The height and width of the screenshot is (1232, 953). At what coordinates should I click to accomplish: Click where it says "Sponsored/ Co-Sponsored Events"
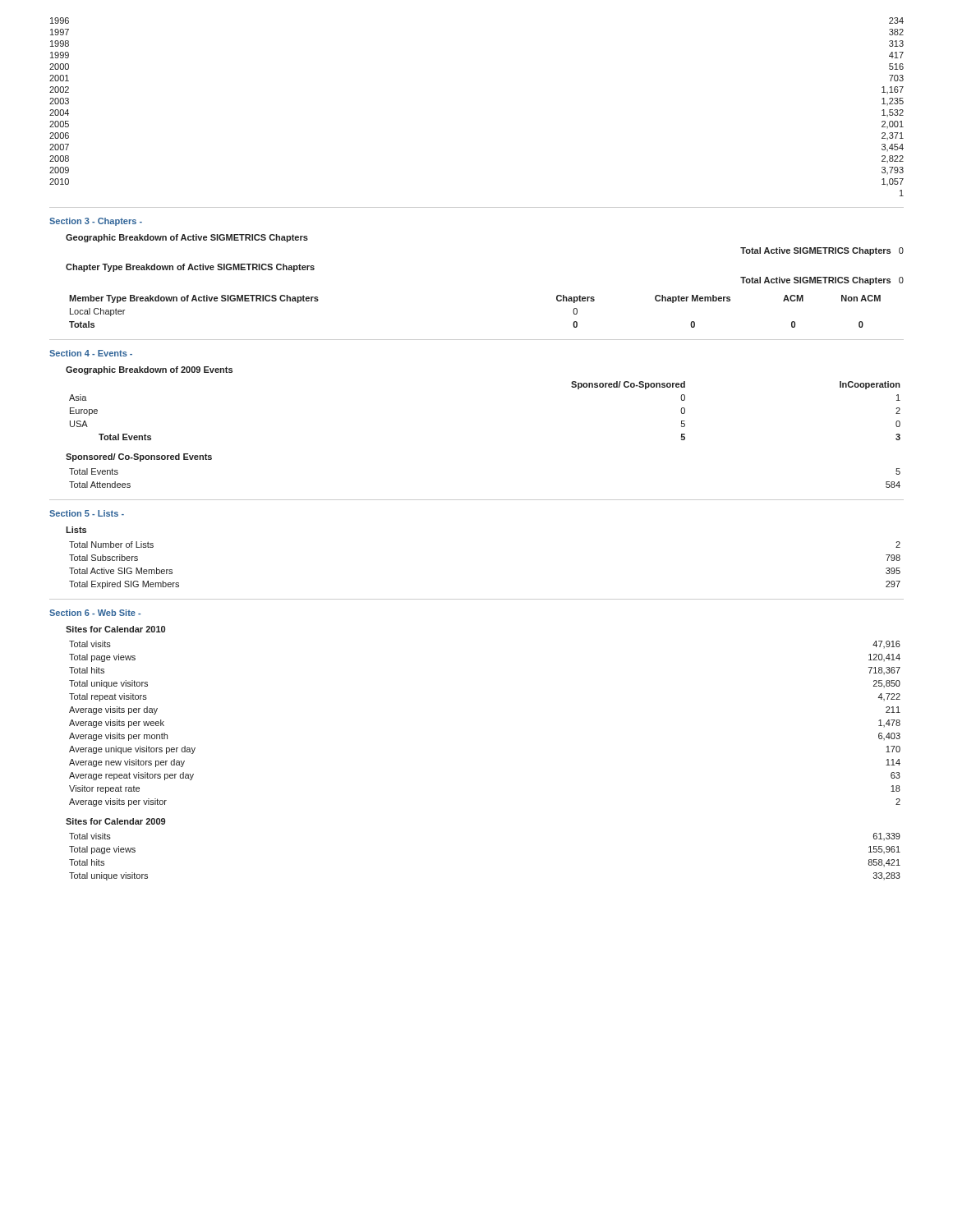tap(139, 457)
